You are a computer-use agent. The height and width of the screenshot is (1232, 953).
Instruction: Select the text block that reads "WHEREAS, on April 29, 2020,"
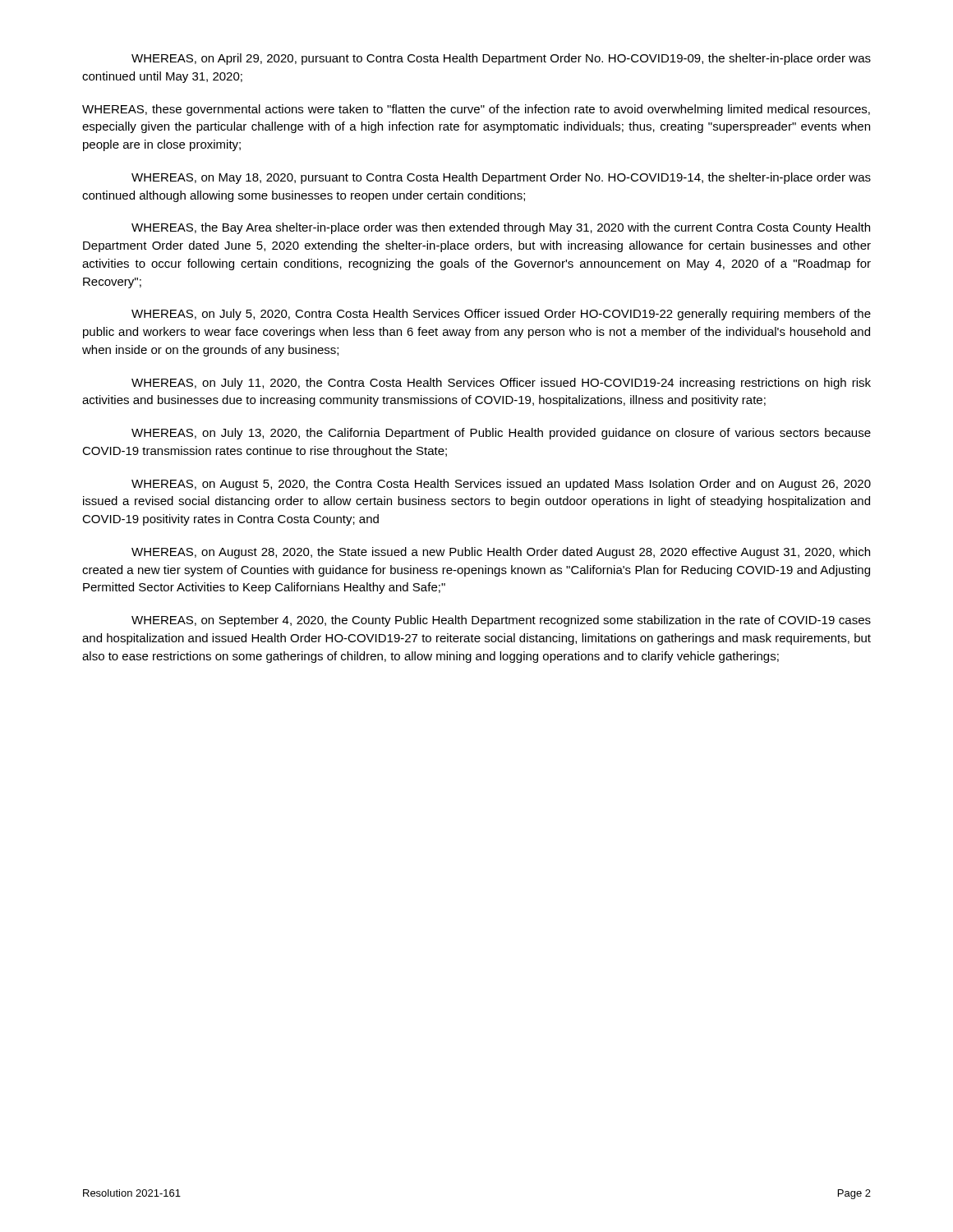476,67
